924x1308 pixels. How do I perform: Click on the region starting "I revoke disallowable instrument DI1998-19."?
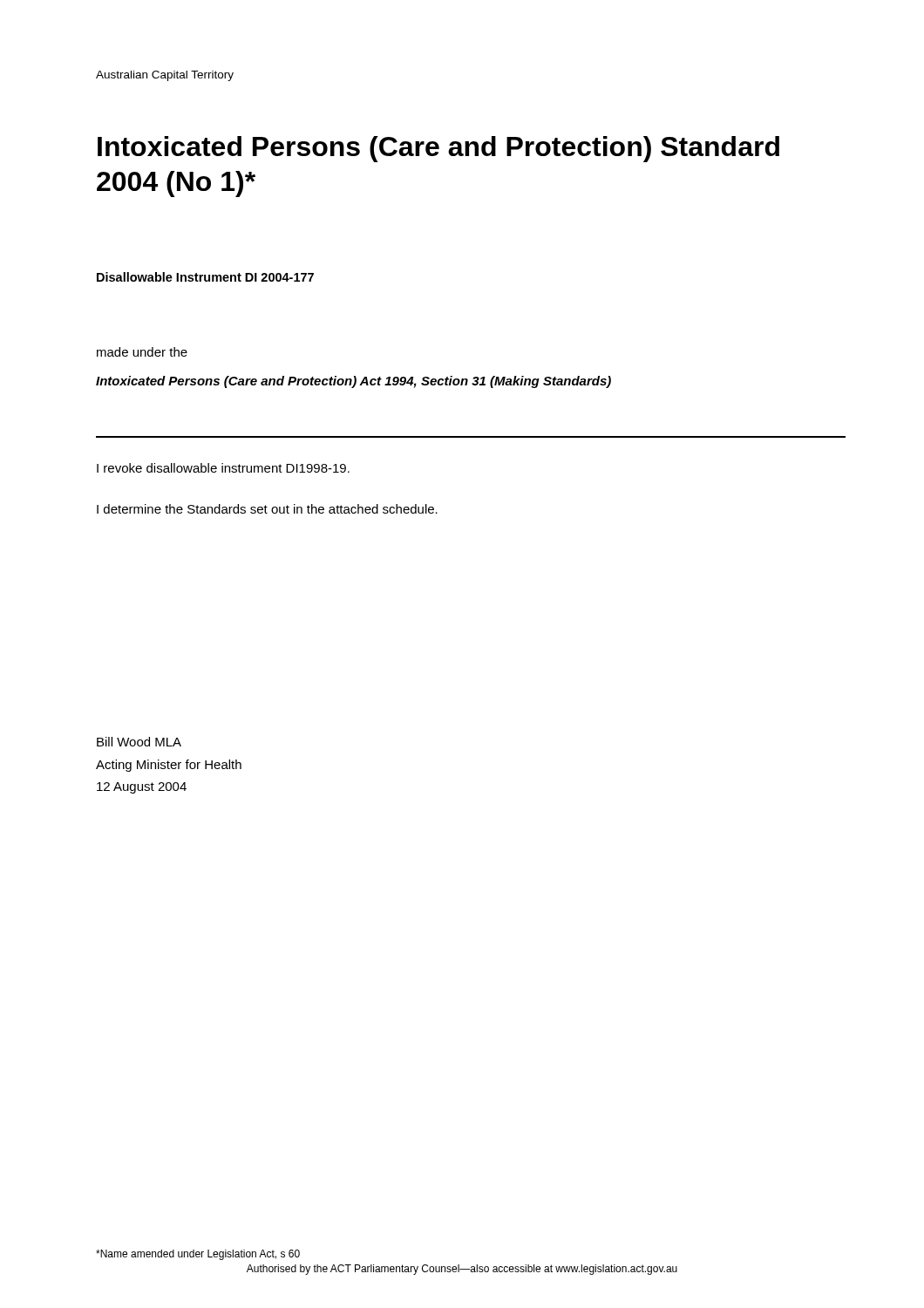pos(223,468)
